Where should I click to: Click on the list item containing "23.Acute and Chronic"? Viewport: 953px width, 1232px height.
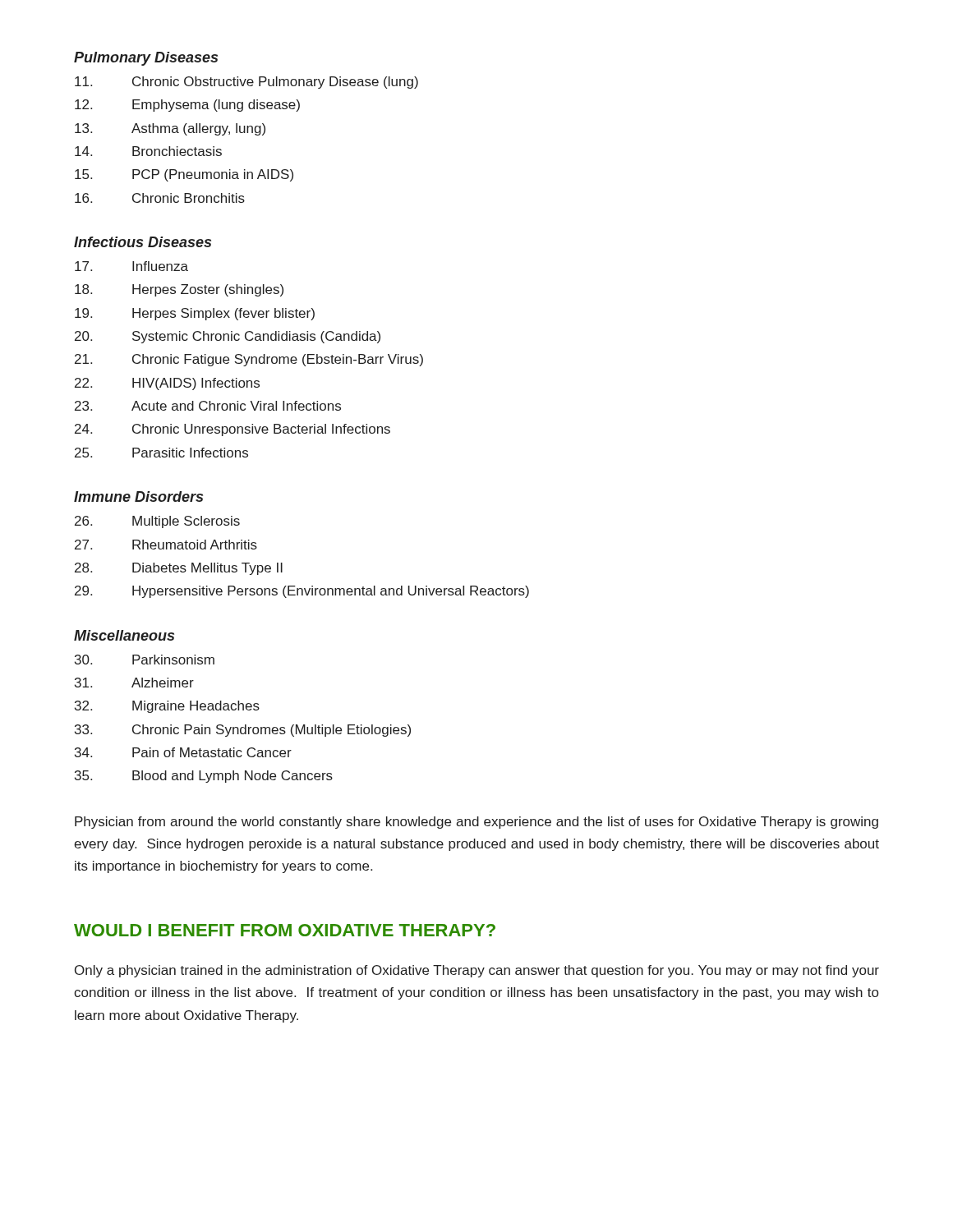tap(208, 406)
